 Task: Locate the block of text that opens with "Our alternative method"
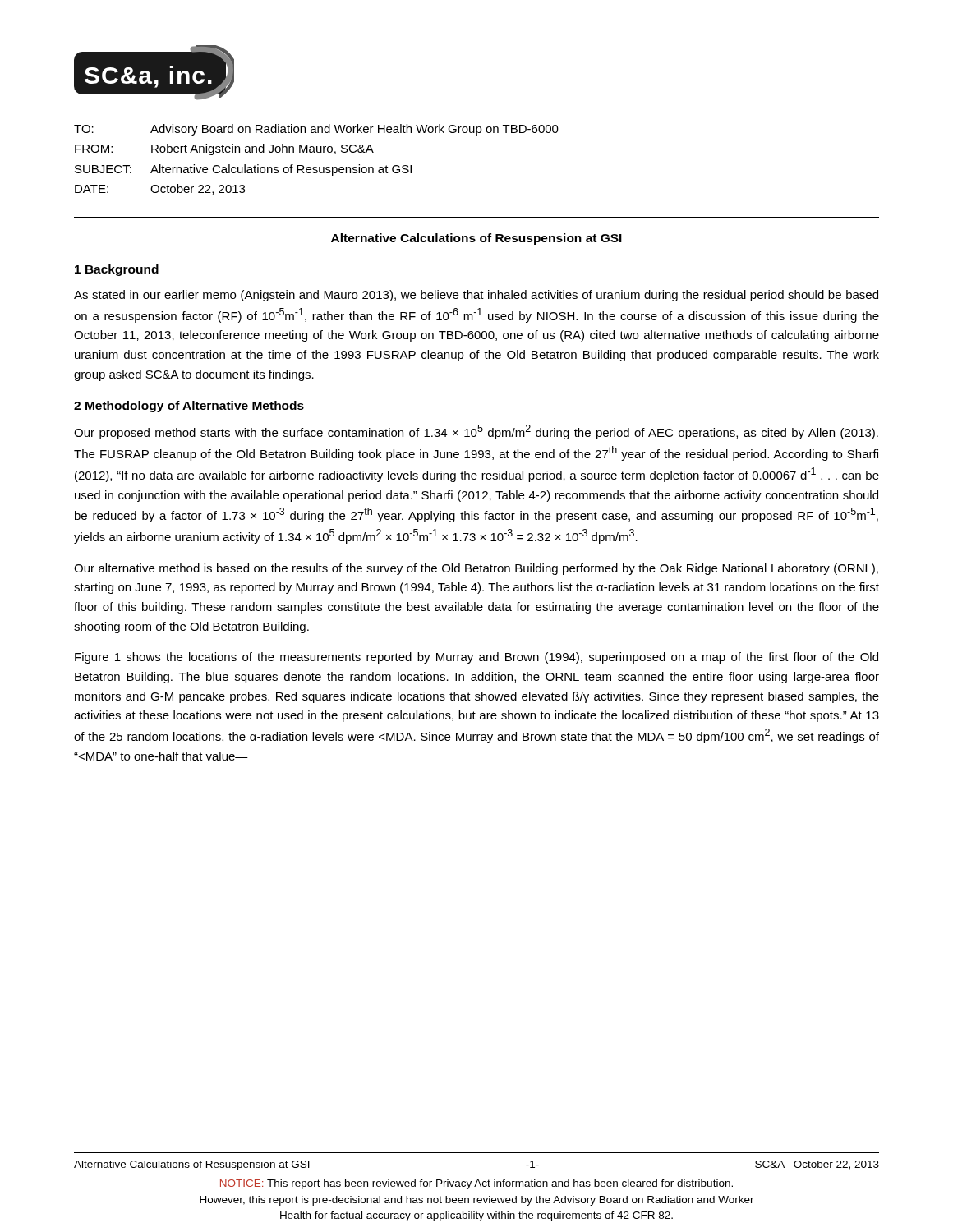pos(476,597)
